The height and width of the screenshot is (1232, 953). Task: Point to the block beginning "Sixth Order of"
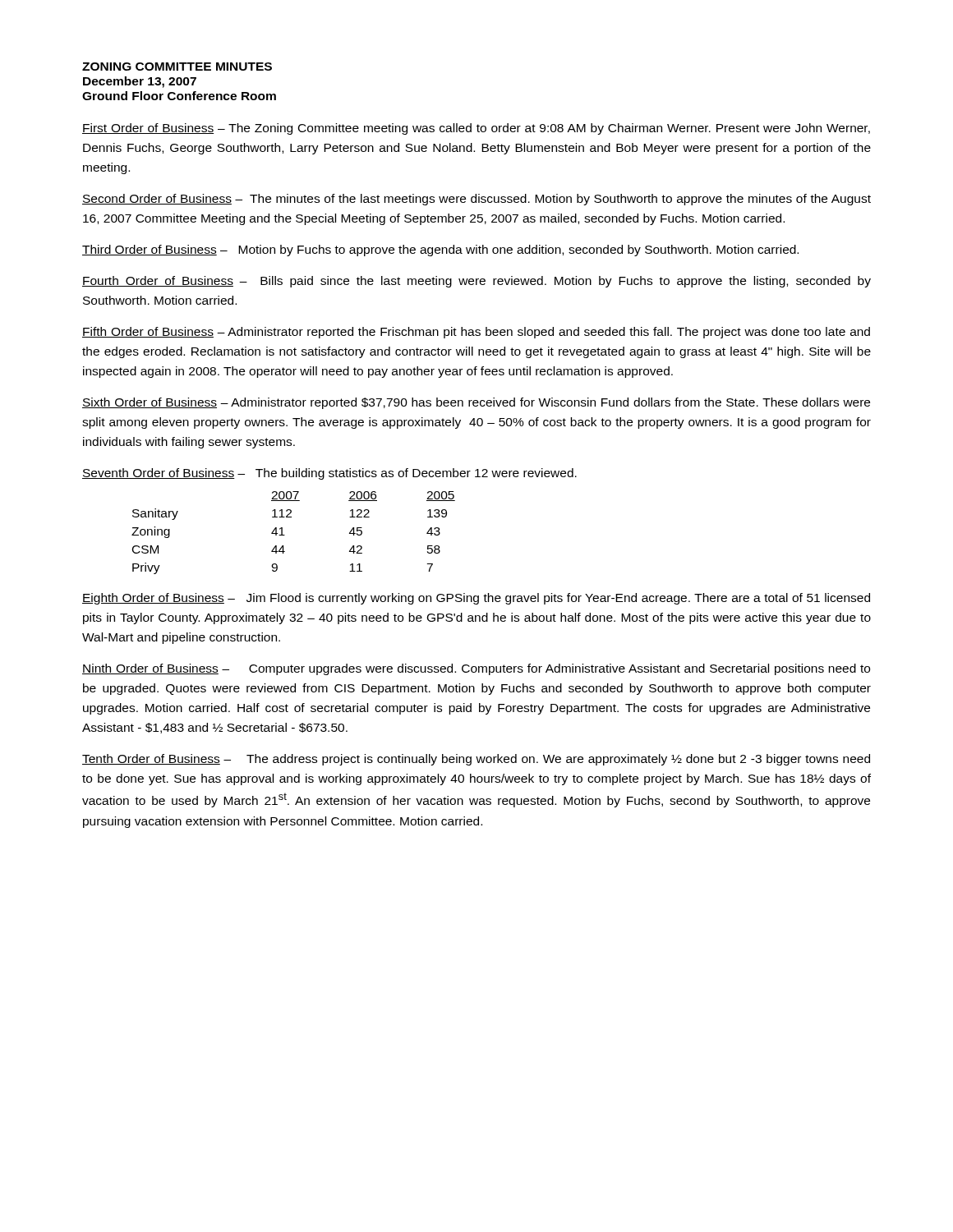click(476, 422)
